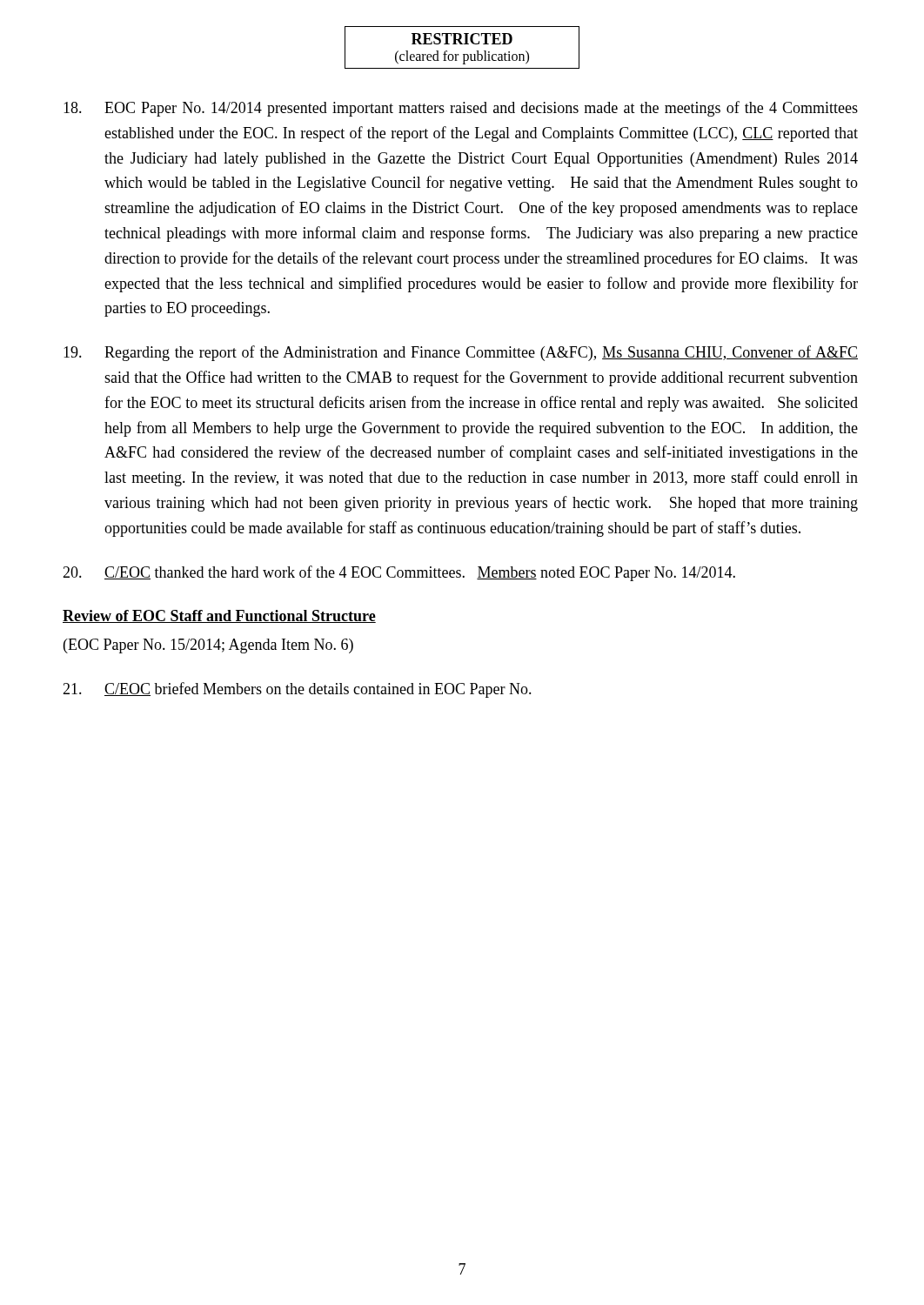The width and height of the screenshot is (924, 1305).
Task: Find the text block containing "C/EOC thanked the hard work of the"
Action: tap(460, 572)
